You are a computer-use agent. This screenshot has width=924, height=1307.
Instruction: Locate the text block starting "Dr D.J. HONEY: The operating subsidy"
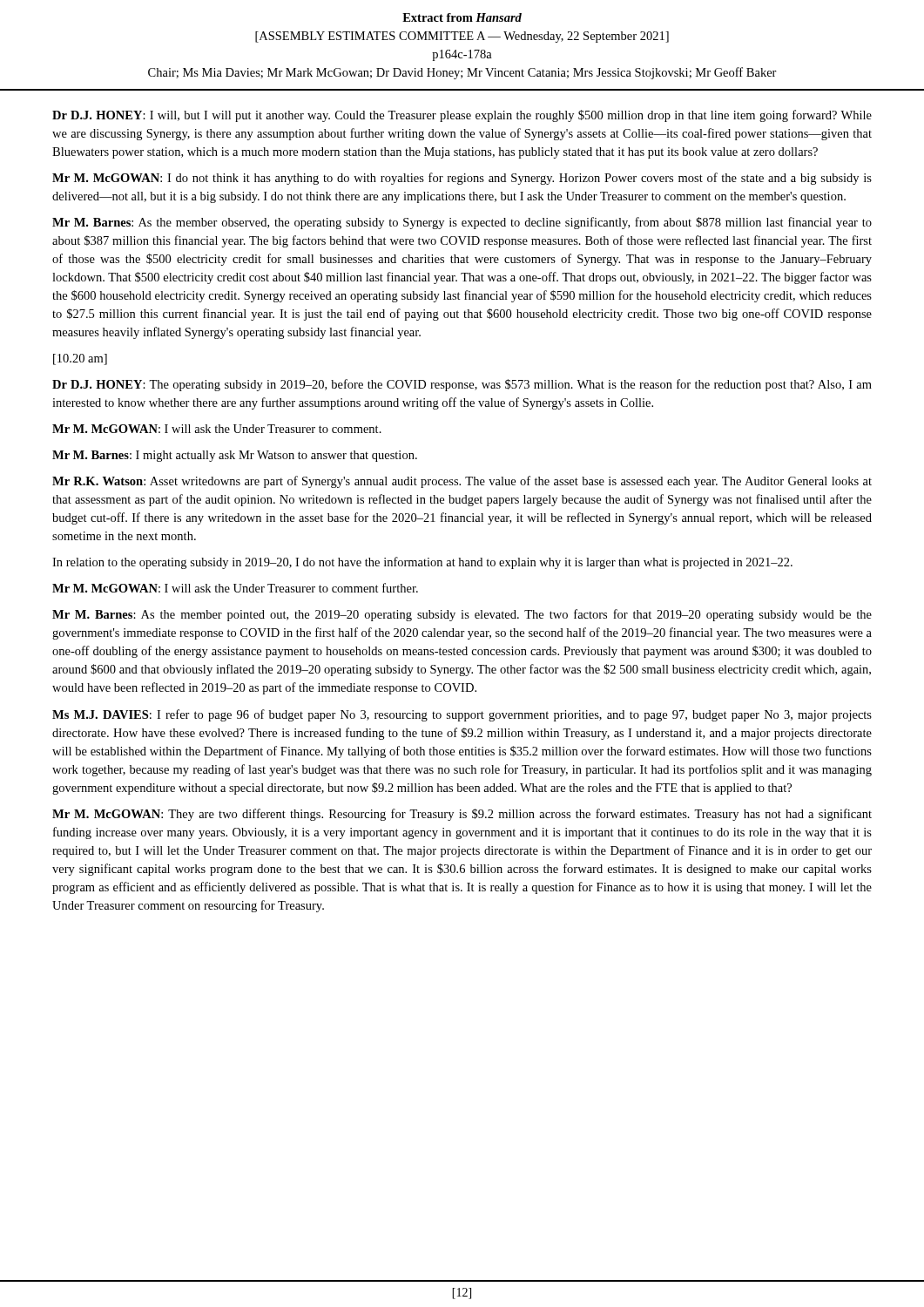point(462,394)
